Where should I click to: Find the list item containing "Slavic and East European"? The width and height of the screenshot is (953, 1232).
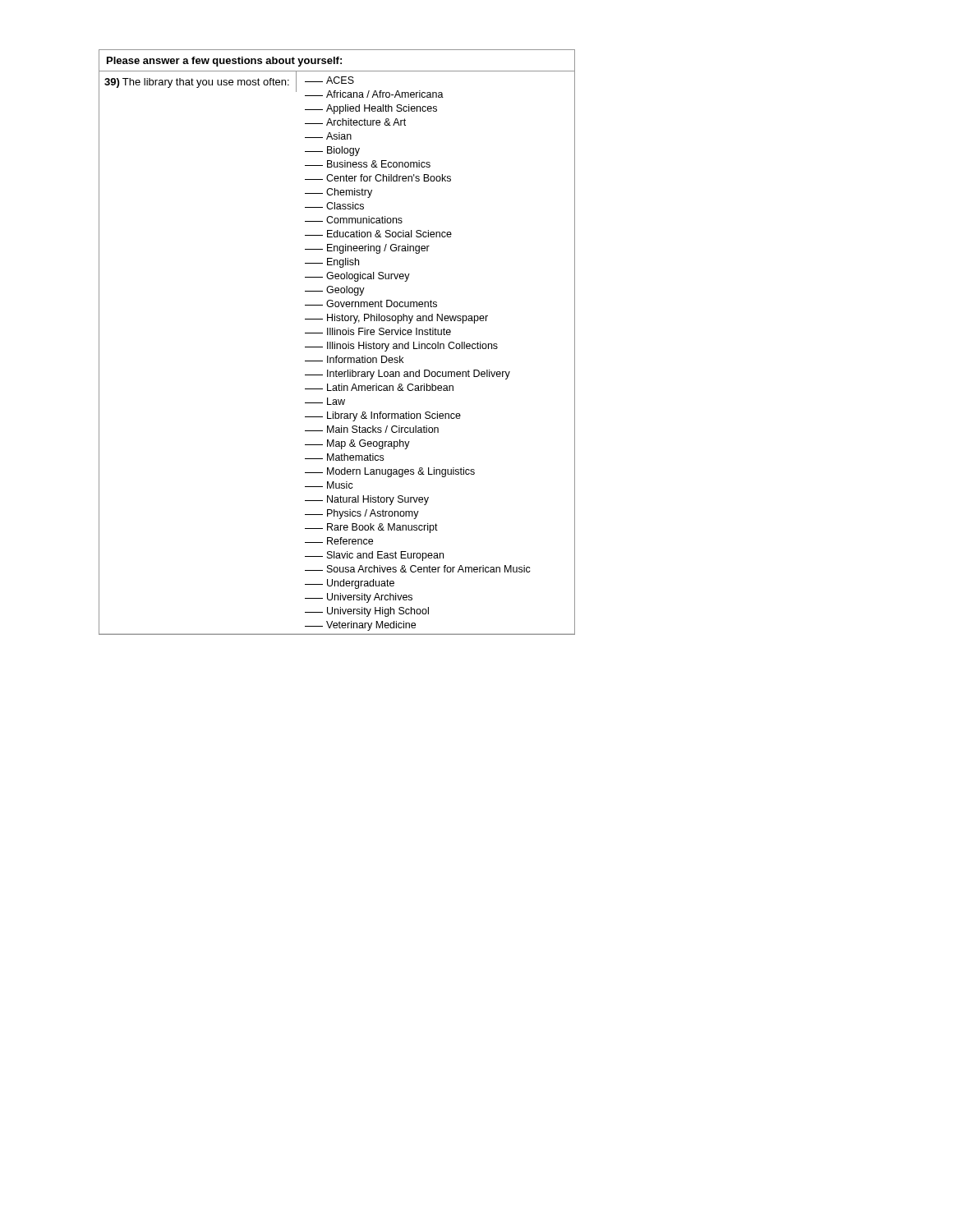375,555
